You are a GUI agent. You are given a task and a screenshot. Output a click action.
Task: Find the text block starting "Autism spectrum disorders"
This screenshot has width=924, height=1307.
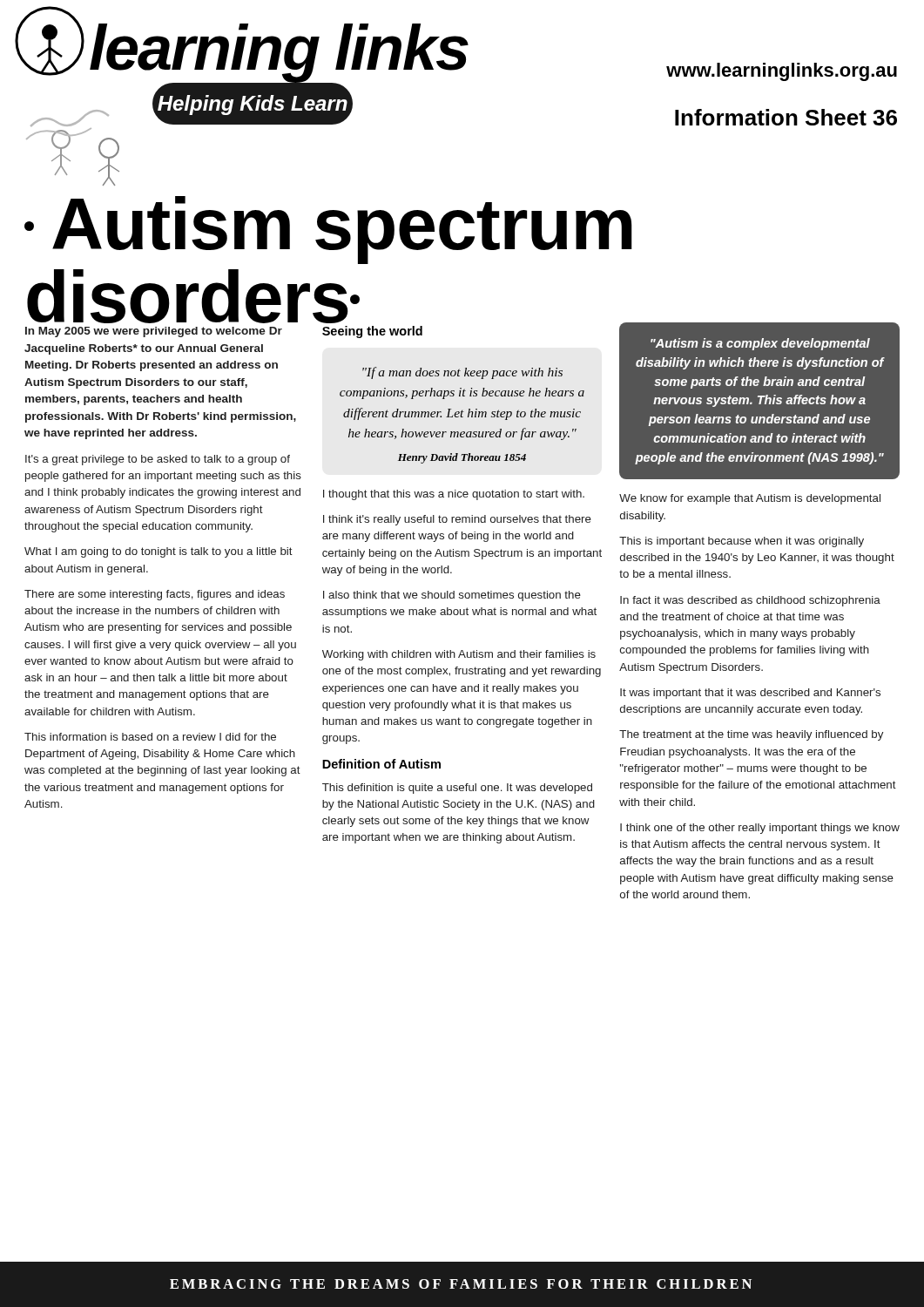point(462,260)
